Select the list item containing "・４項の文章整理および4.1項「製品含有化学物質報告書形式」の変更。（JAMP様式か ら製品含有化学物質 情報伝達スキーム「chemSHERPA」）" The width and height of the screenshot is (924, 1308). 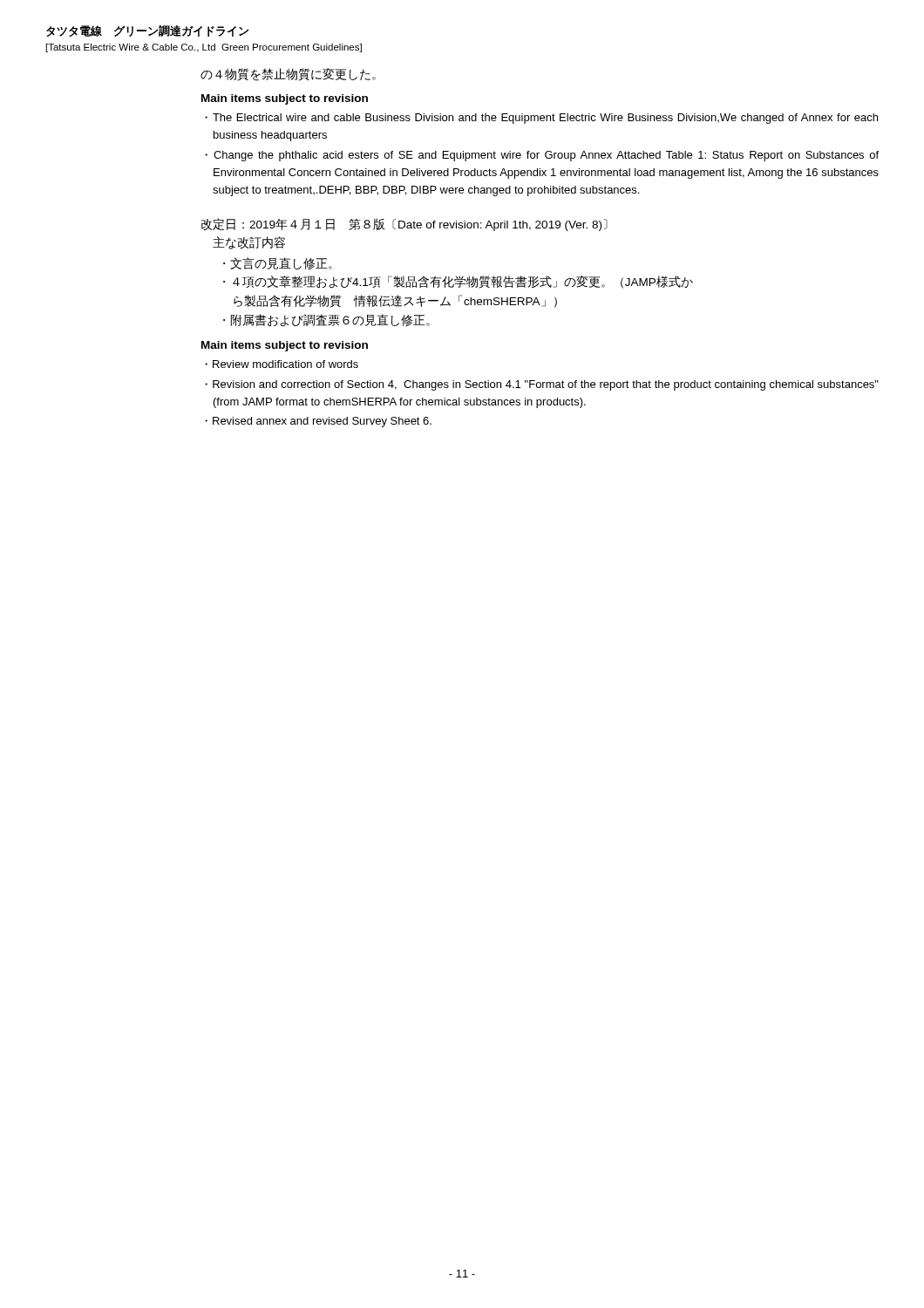[x=455, y=292]
